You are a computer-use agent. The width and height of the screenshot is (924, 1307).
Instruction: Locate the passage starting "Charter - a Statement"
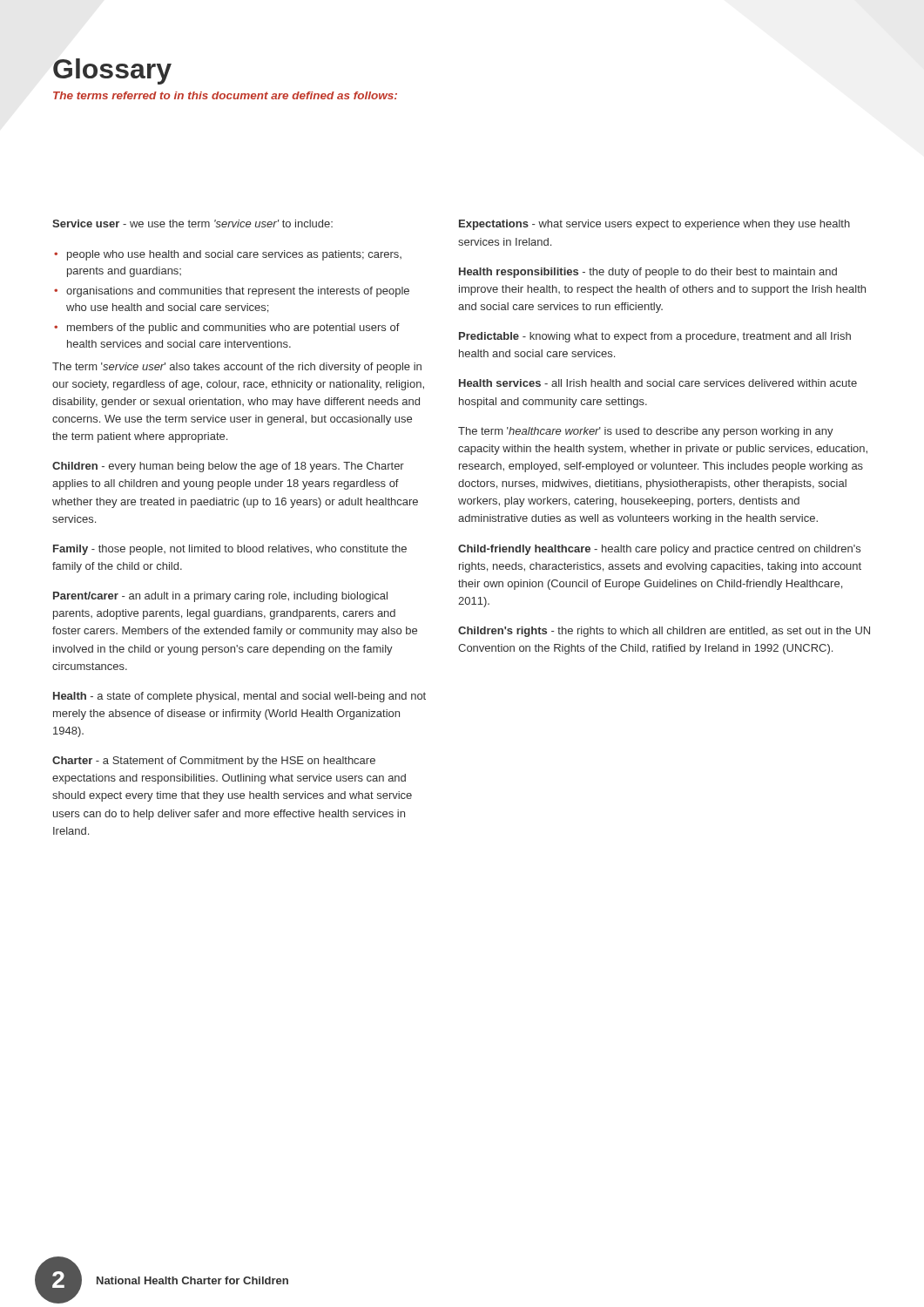pos(232,796)
